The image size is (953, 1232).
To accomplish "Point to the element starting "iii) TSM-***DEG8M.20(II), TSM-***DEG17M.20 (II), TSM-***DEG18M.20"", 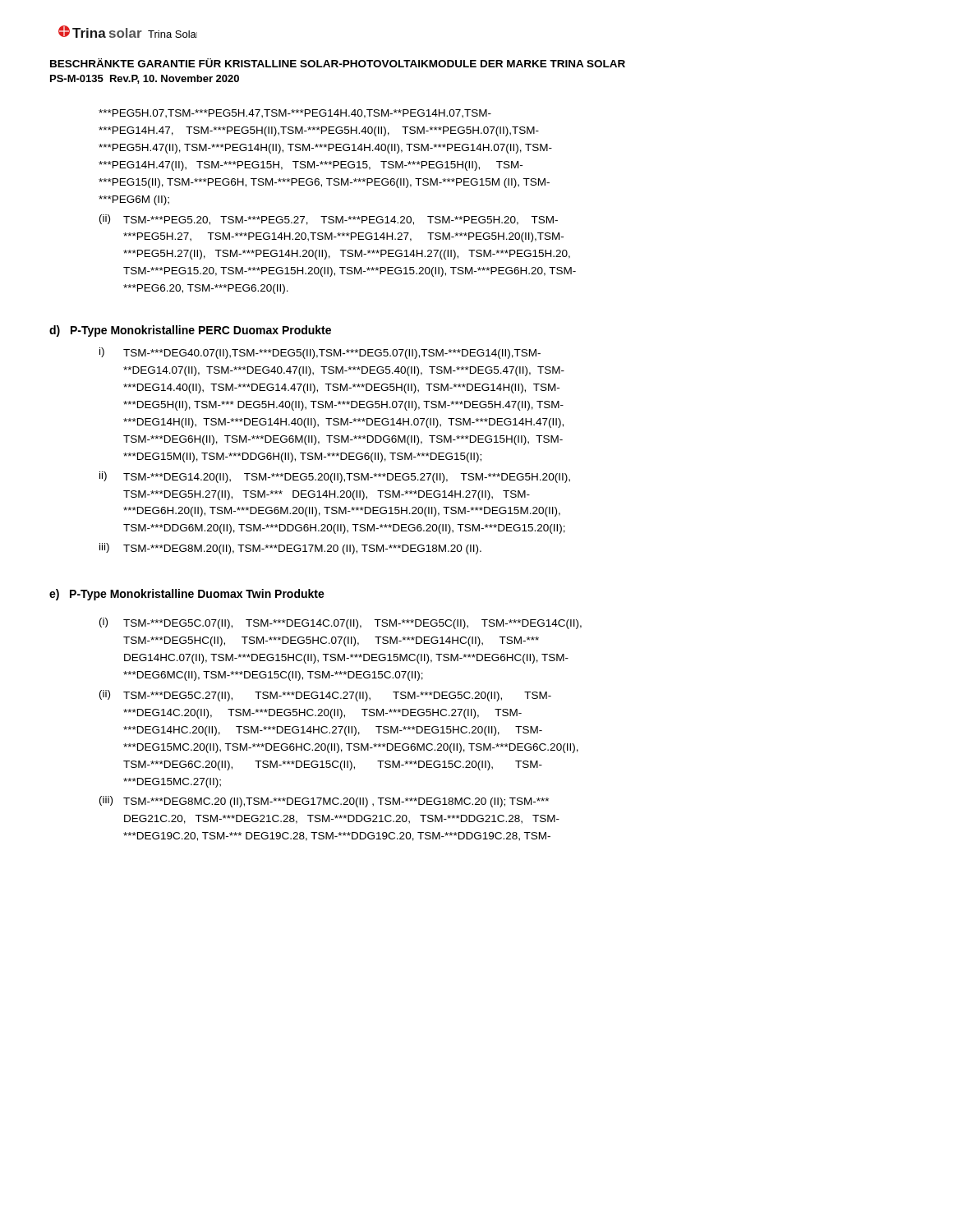I will click(290, 549).
